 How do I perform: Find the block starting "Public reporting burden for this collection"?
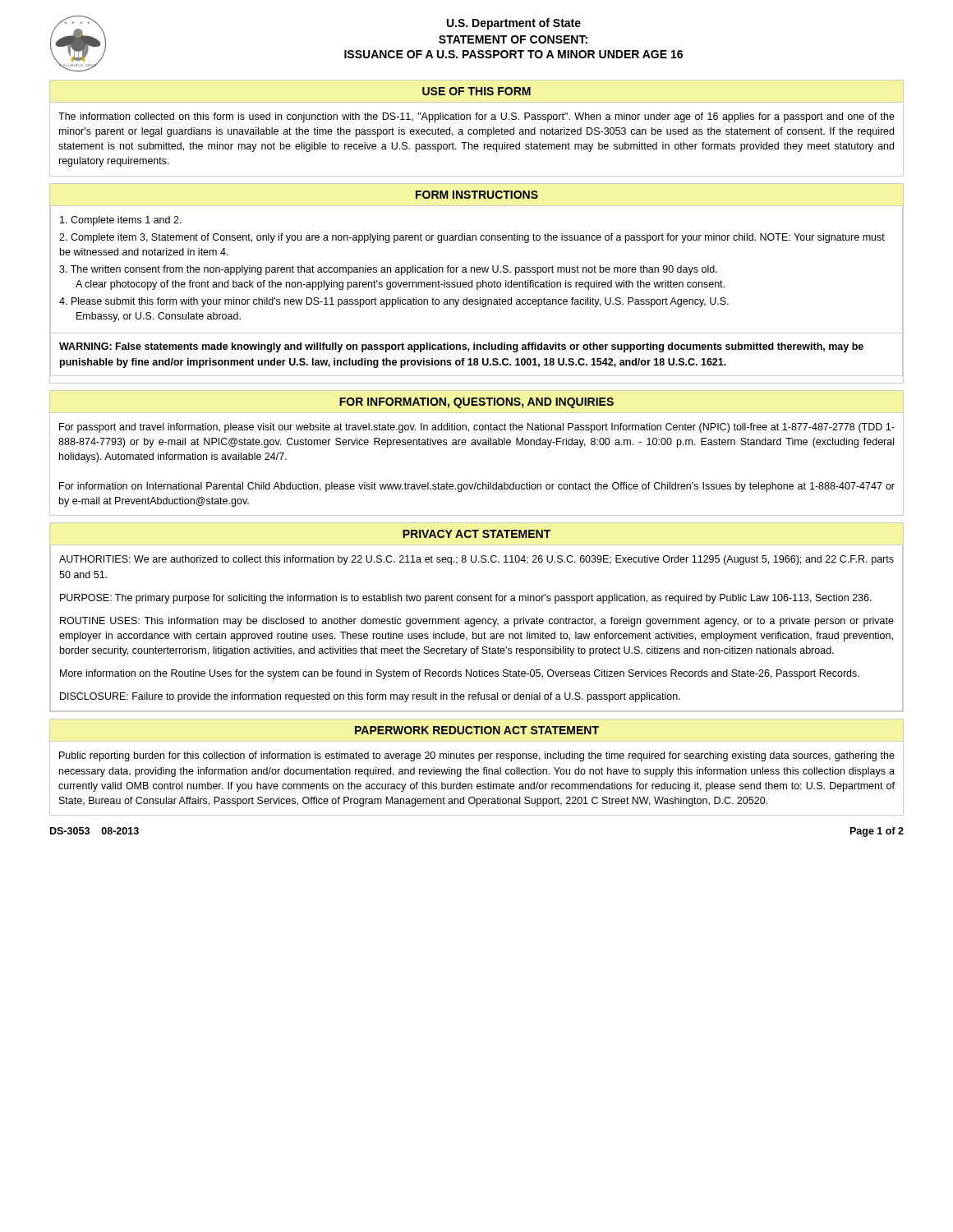[x=476, y=778]
